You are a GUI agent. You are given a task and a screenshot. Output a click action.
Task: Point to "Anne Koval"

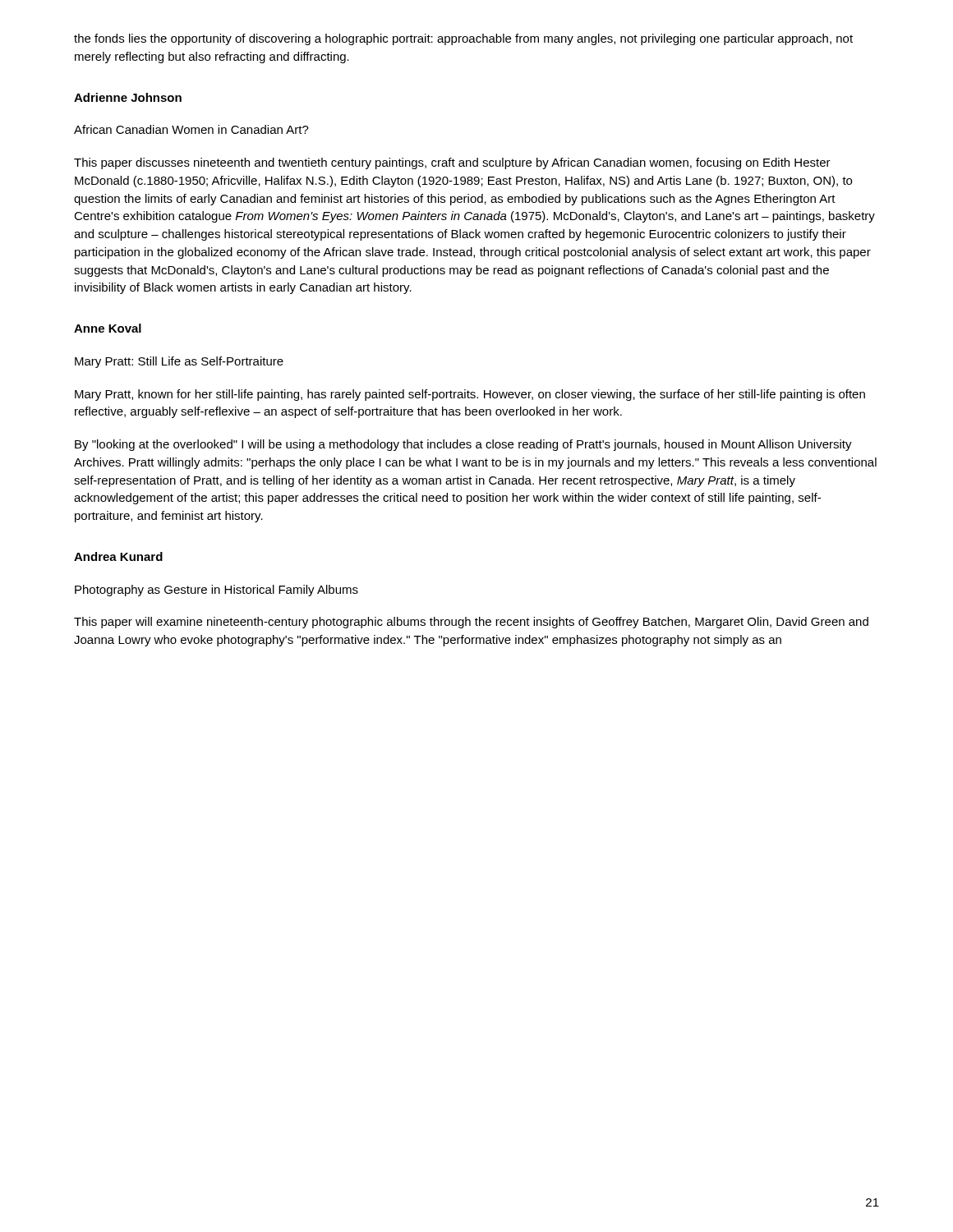click(108, 328)
